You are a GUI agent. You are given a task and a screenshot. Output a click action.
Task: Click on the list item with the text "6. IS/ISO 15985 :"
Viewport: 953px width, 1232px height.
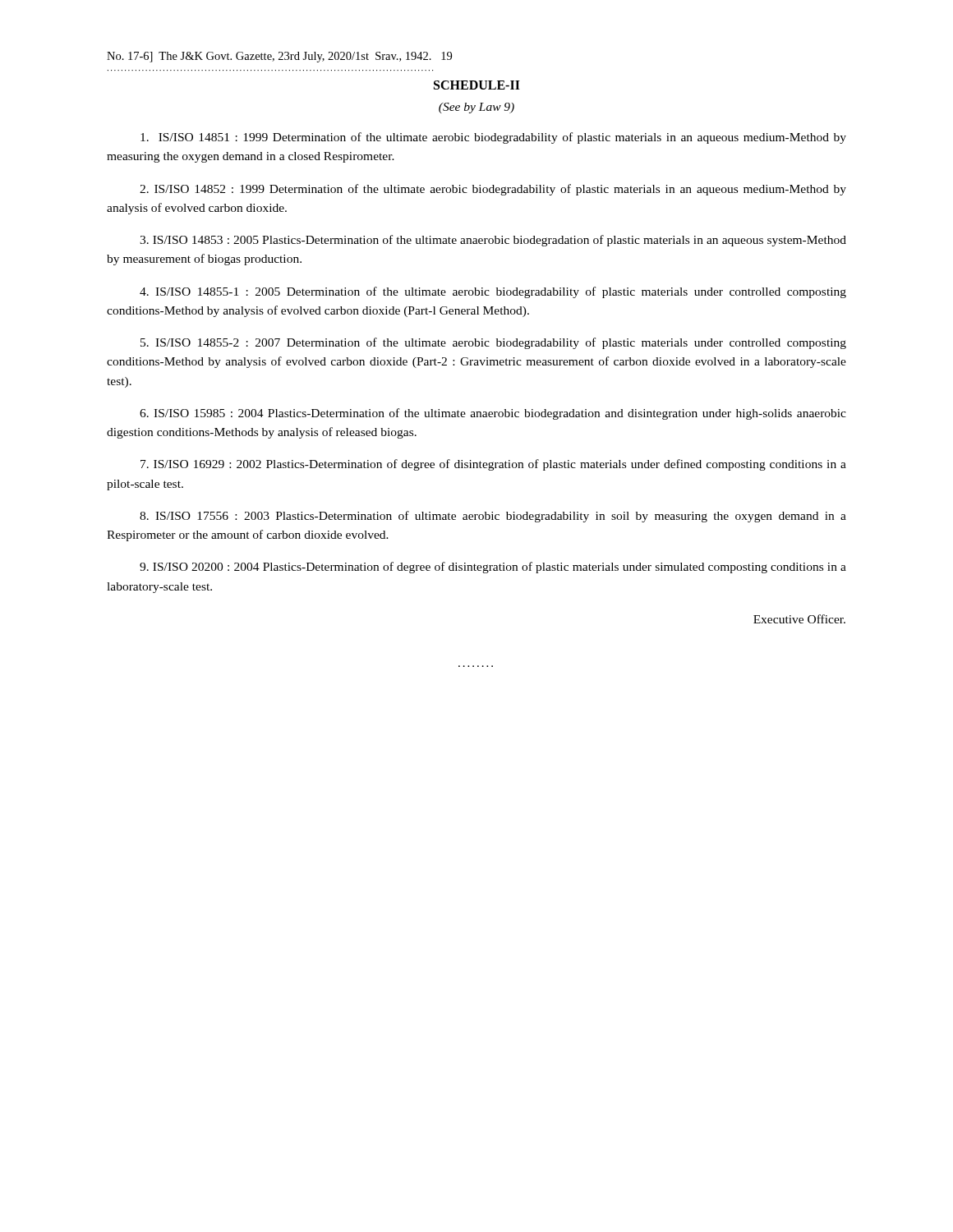coord(476,422)
